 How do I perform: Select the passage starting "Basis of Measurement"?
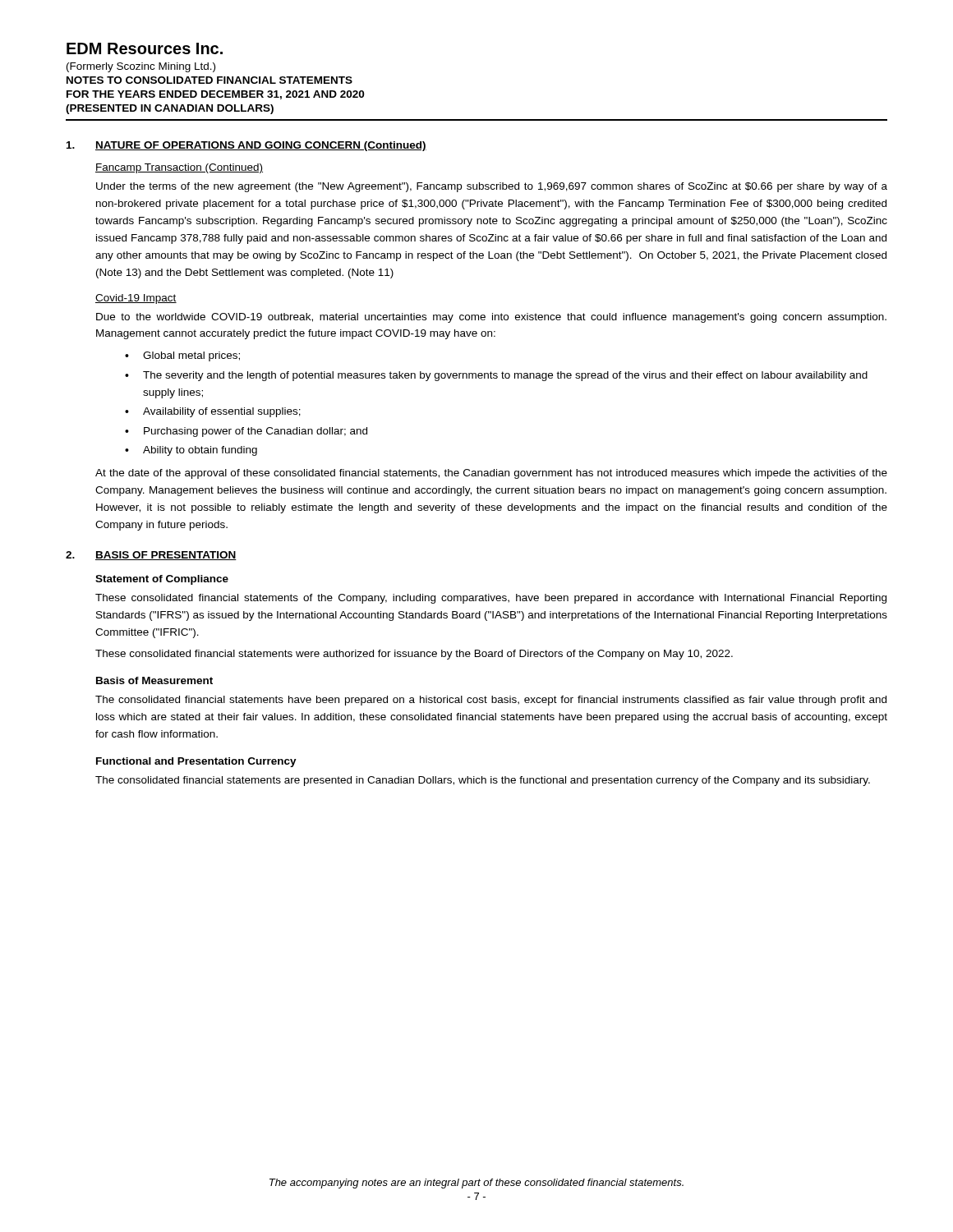(x=154, y=680)
